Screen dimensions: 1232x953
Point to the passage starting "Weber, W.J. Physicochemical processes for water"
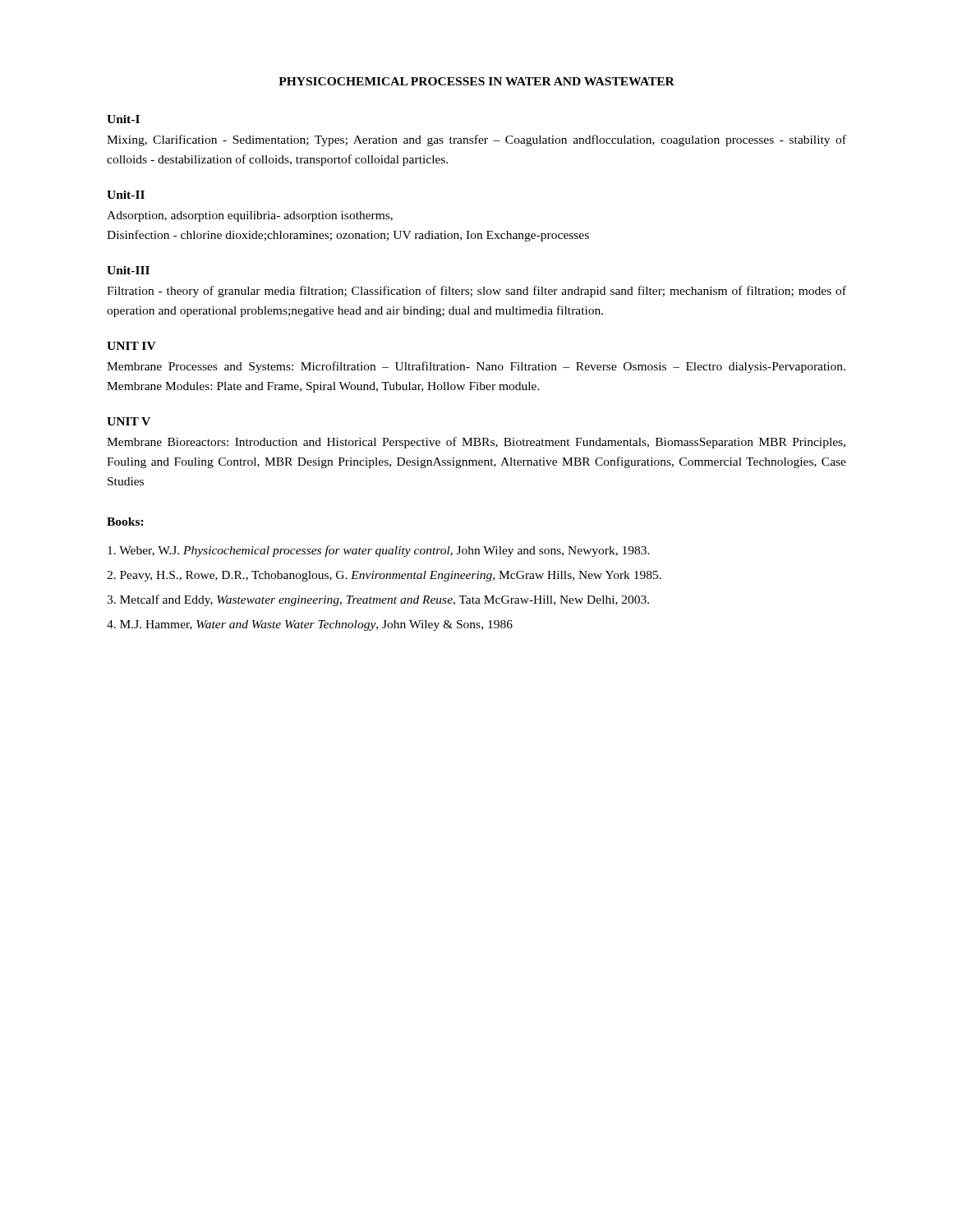(x=378, y=550)
